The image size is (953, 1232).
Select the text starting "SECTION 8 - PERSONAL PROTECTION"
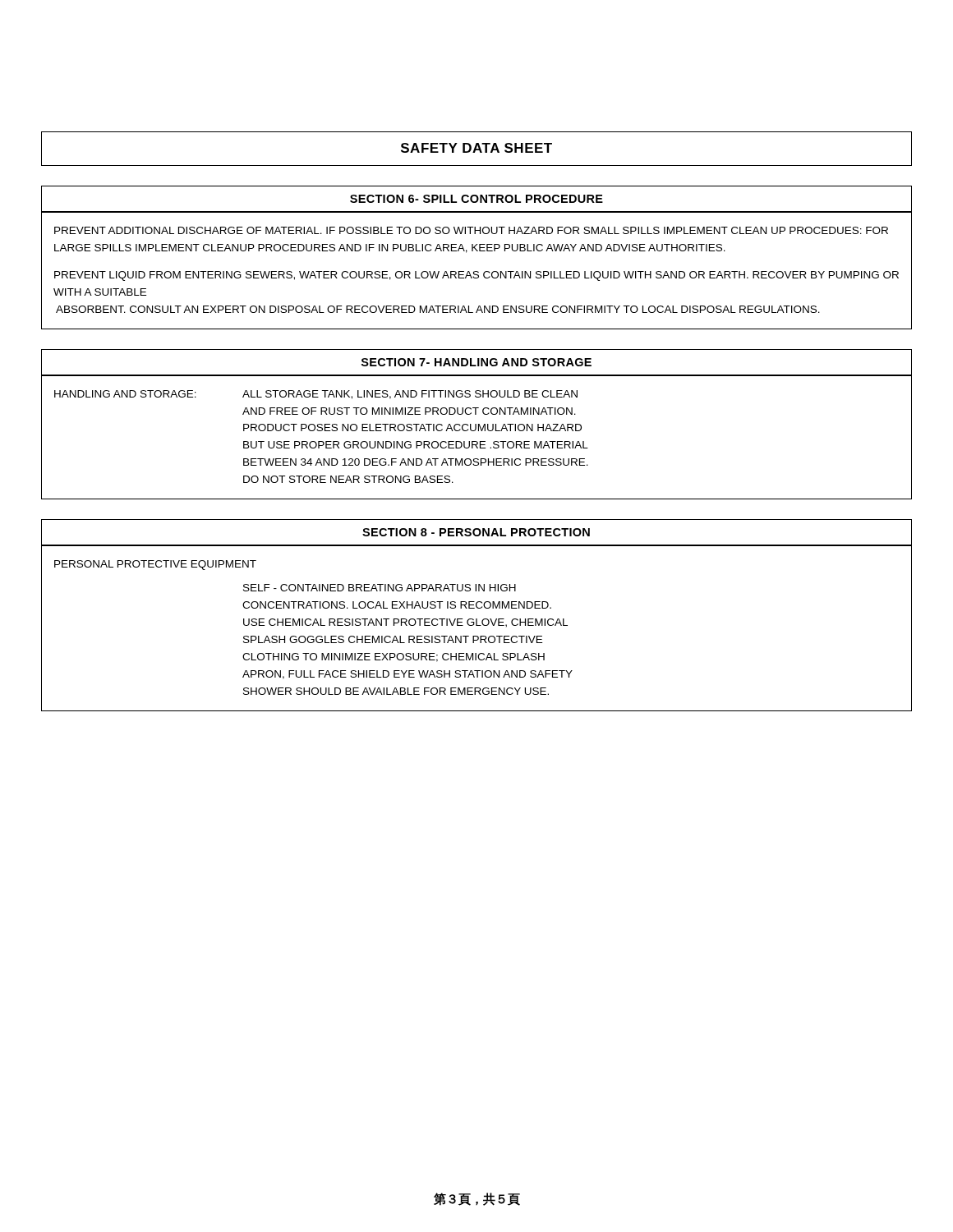[x=476, y=532]
